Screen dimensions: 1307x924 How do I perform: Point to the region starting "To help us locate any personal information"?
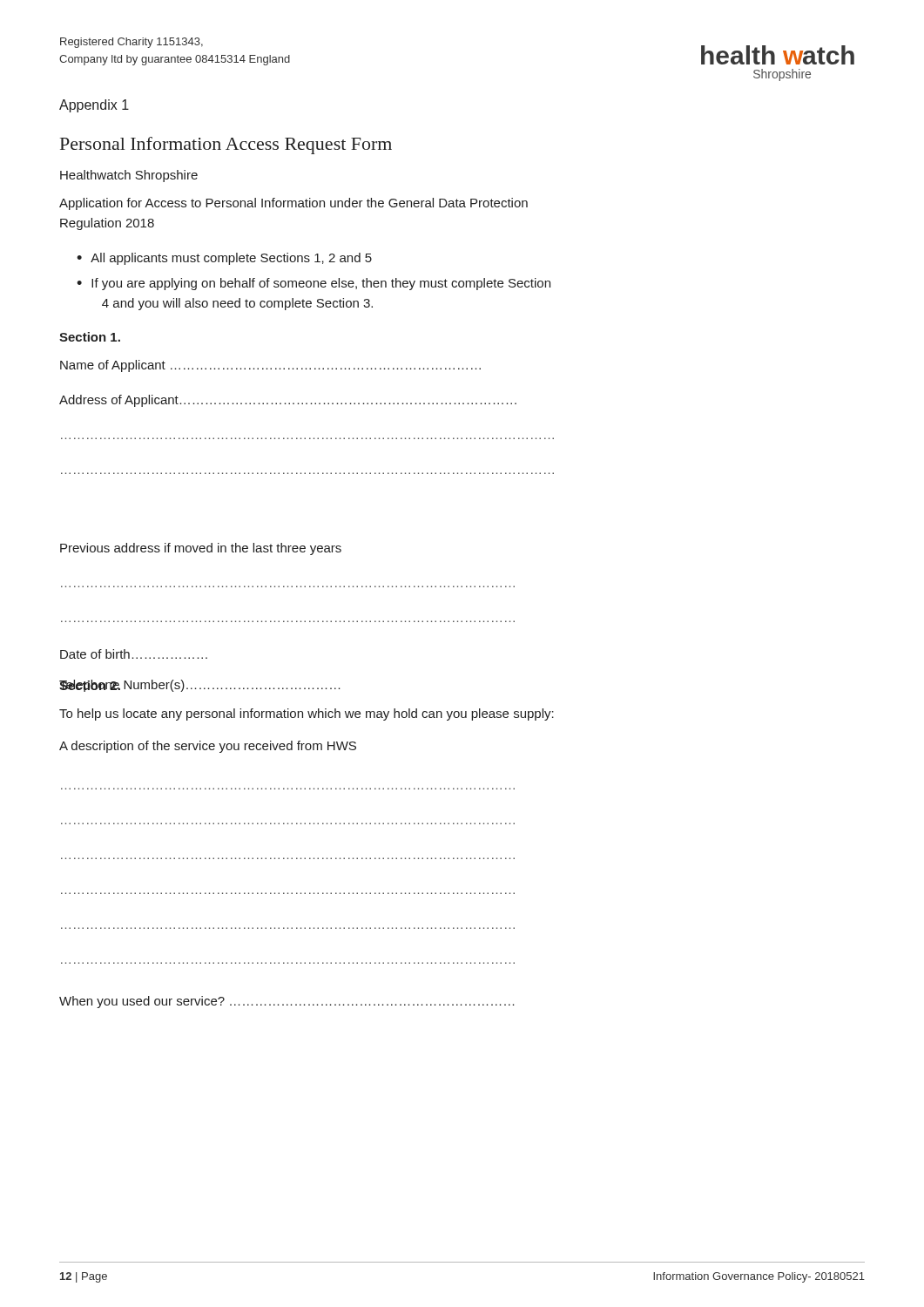tap(307, 713)
